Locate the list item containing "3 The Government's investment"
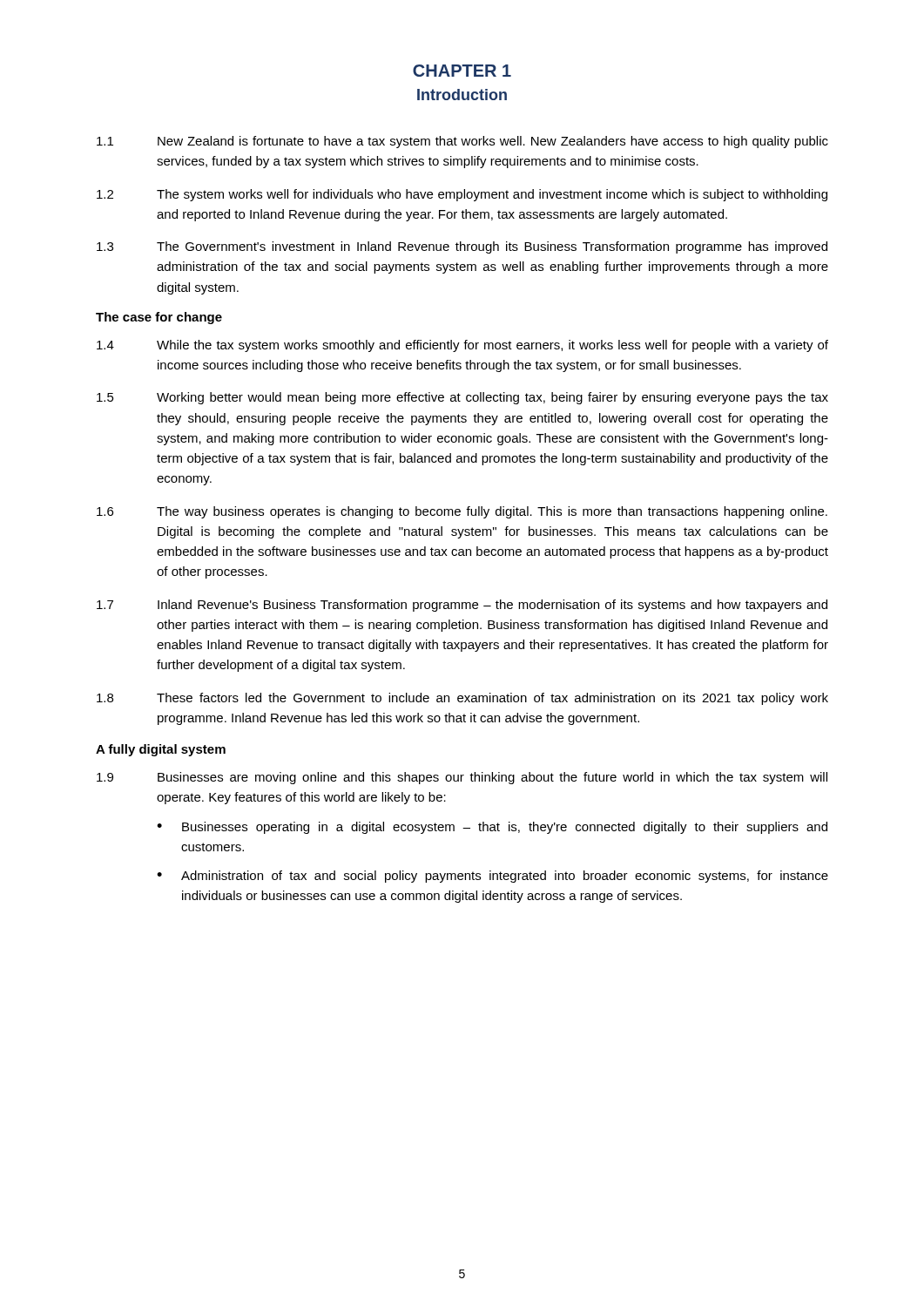The height and width of the screenshot is (1307, 924). (462, 267)
